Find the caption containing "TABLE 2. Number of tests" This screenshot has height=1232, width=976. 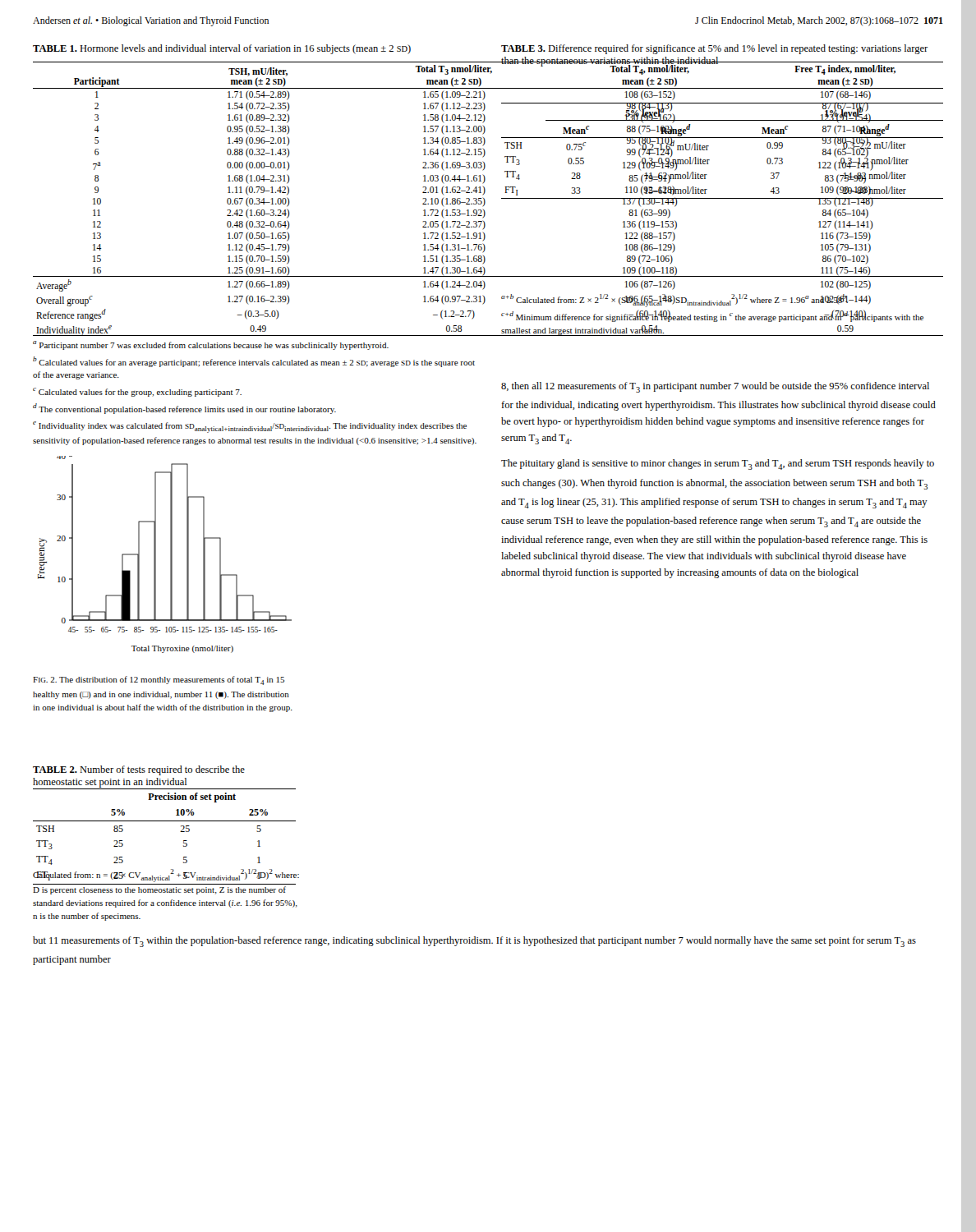[139, 776]
